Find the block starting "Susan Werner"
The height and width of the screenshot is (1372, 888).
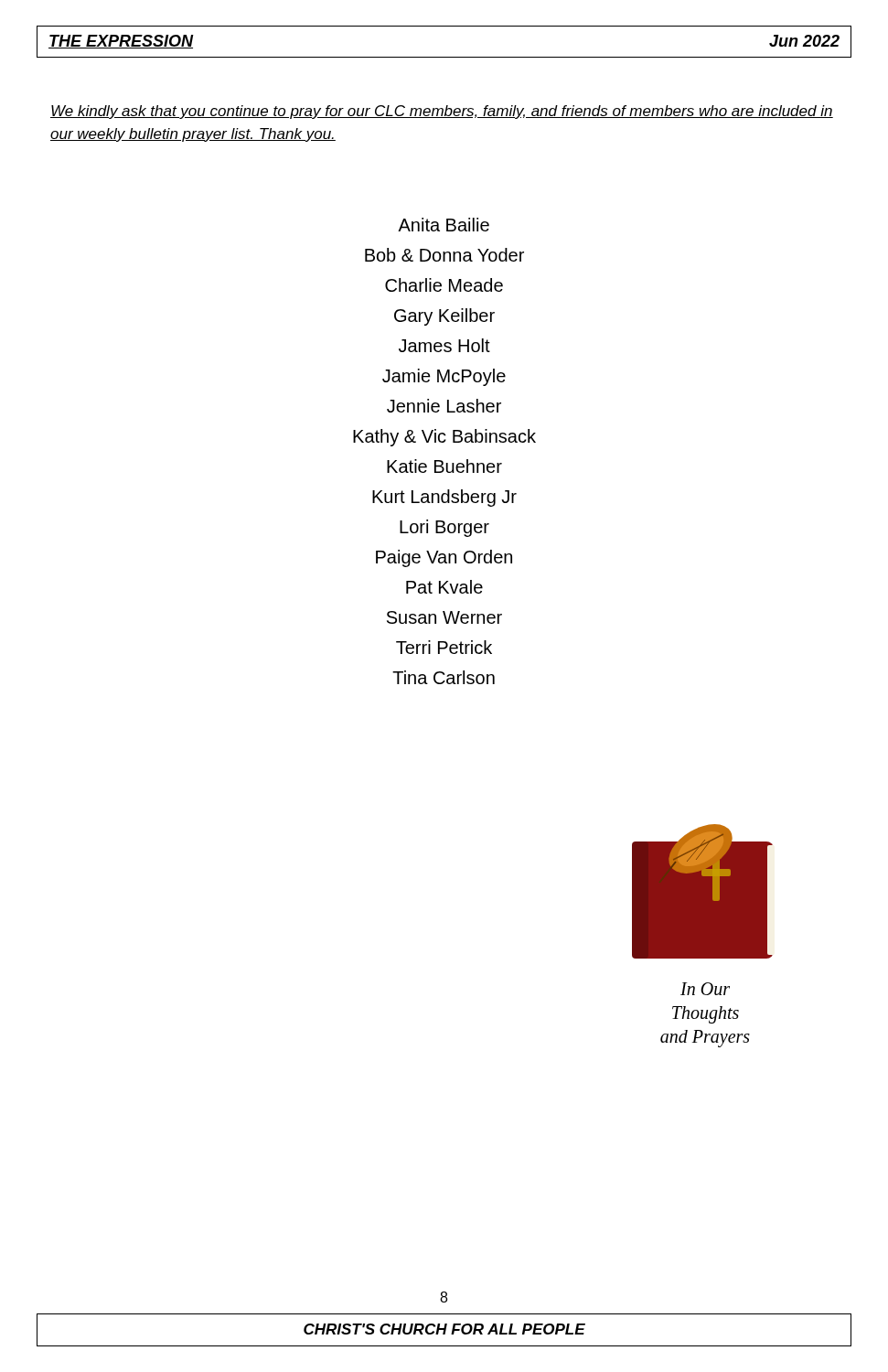point(444,617)
